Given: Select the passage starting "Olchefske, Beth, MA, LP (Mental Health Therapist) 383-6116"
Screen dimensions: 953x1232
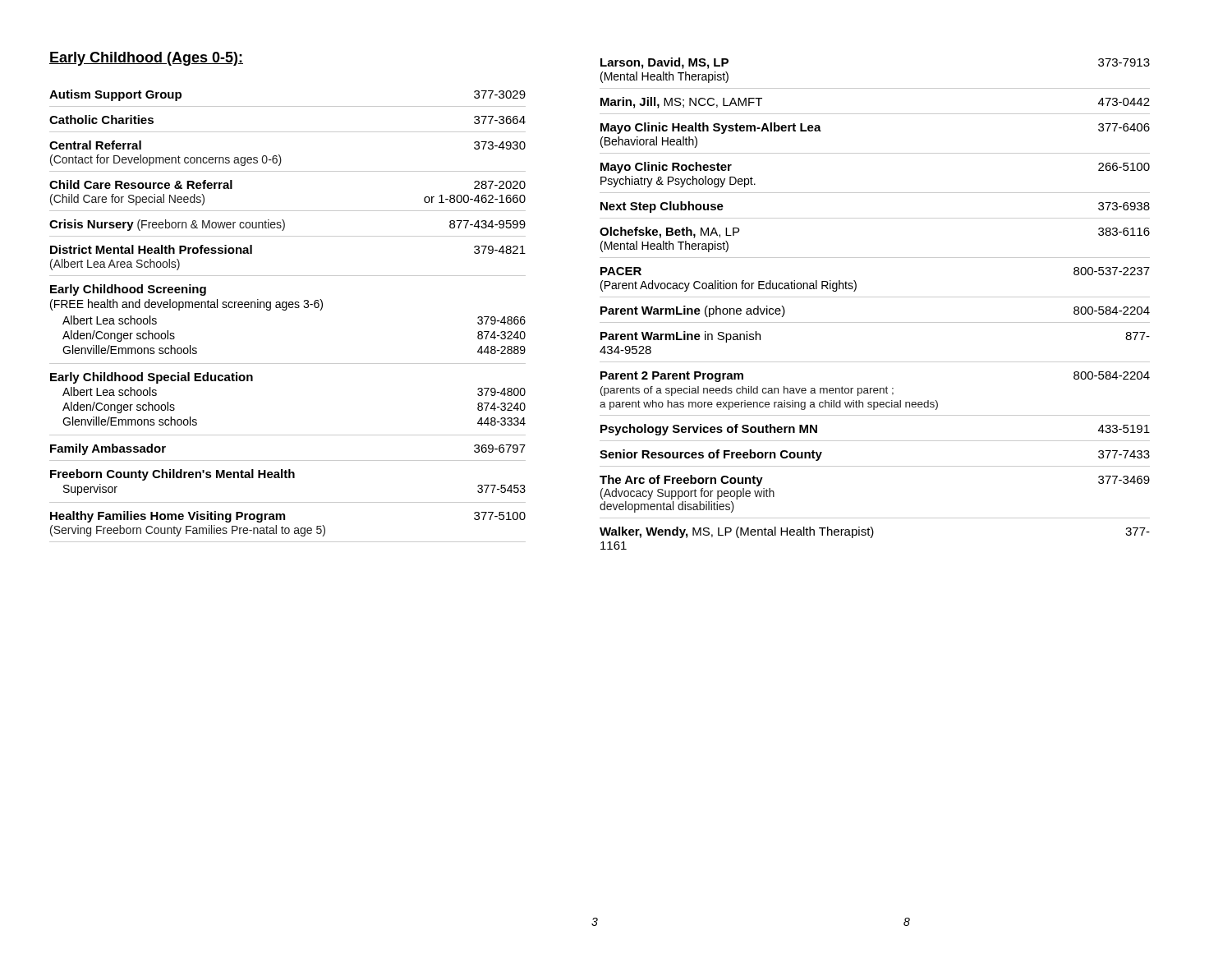Looking at the screenshot, I should (670, 232).
